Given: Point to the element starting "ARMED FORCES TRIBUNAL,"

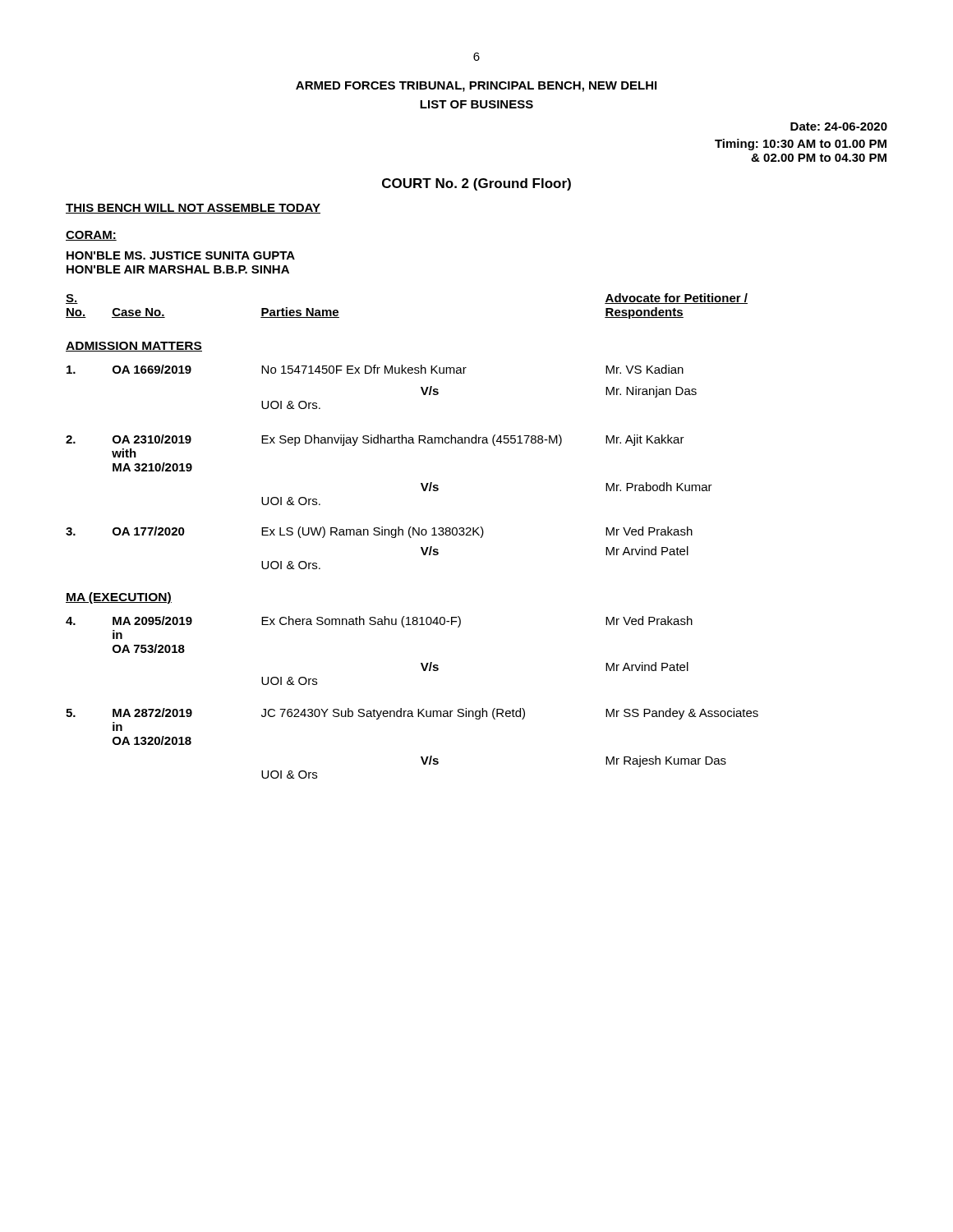Looking at the screenshot, I should 476,85.
